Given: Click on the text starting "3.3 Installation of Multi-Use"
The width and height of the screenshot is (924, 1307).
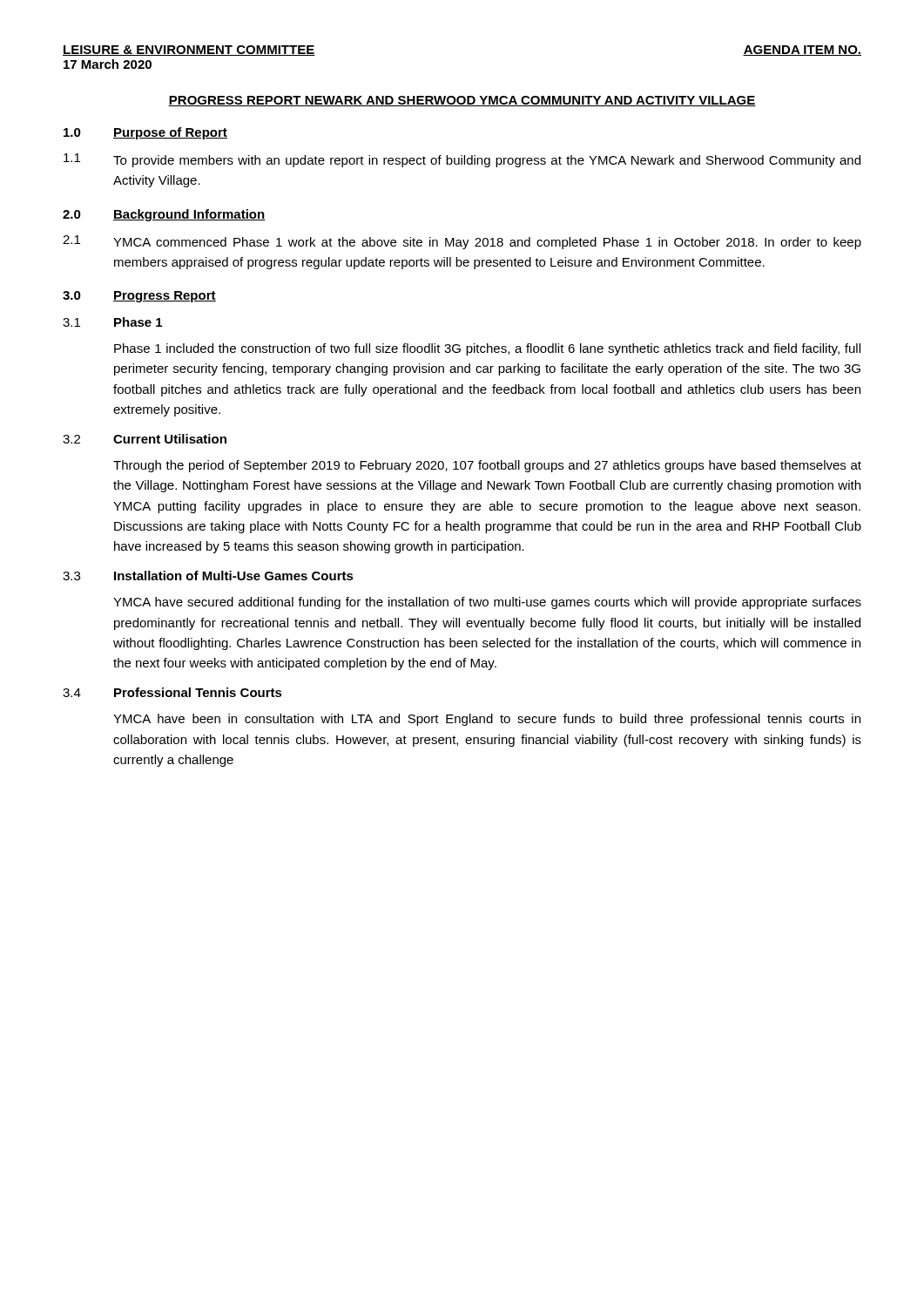Looking at the screenshot, I should 208,576.
